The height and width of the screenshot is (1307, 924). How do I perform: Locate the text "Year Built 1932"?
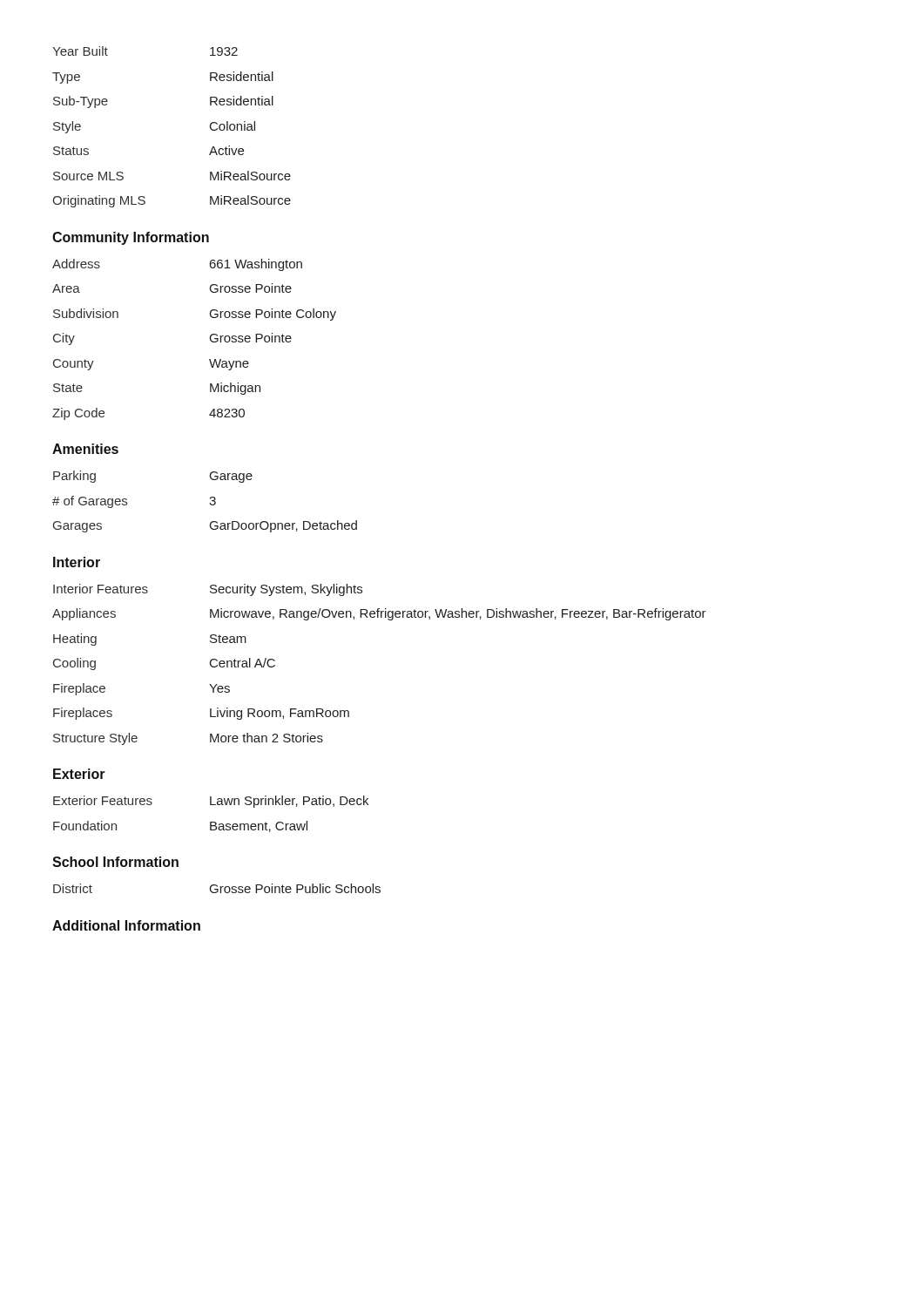point(87,51)
